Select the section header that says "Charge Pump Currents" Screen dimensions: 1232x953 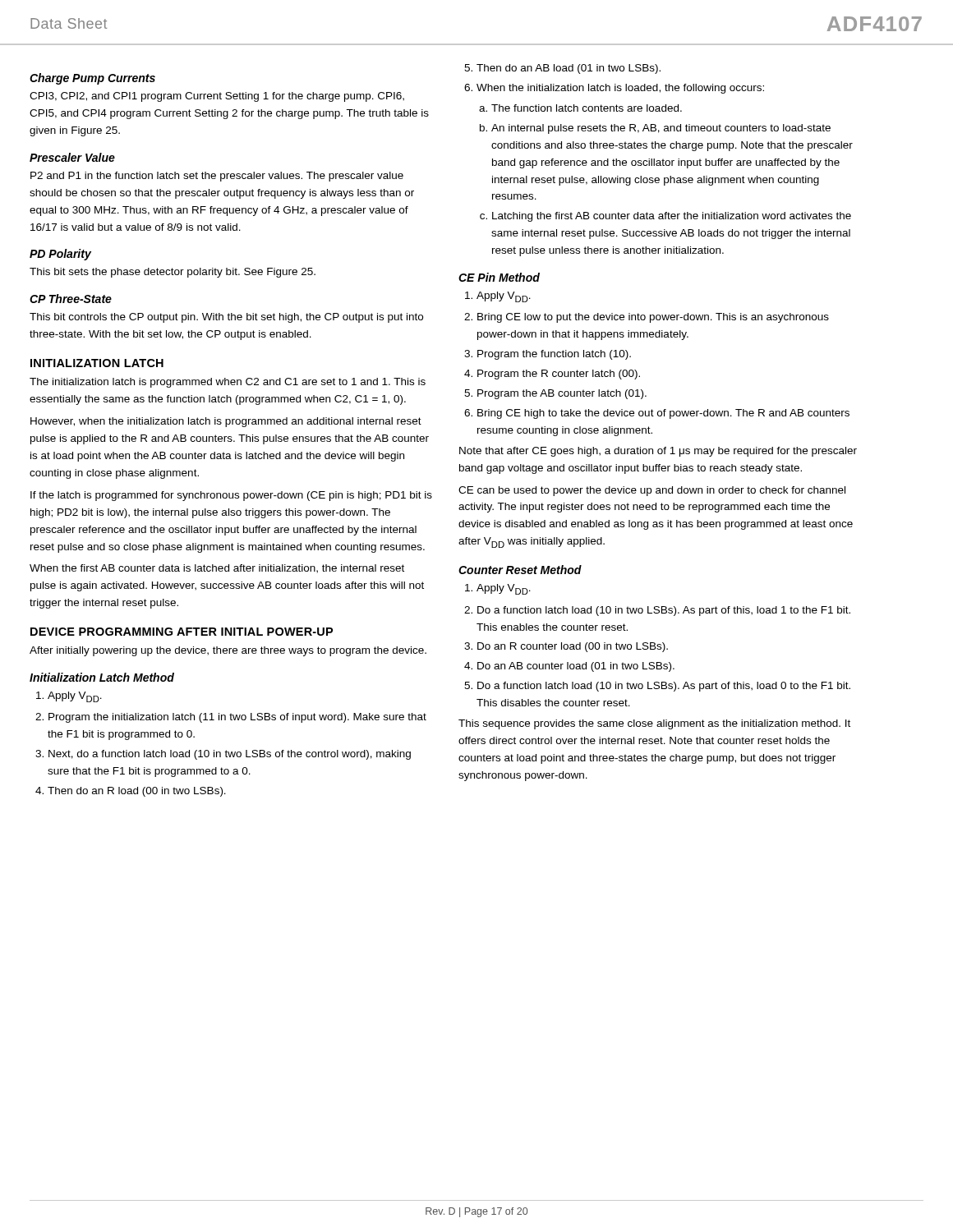[x=92, y=78]
